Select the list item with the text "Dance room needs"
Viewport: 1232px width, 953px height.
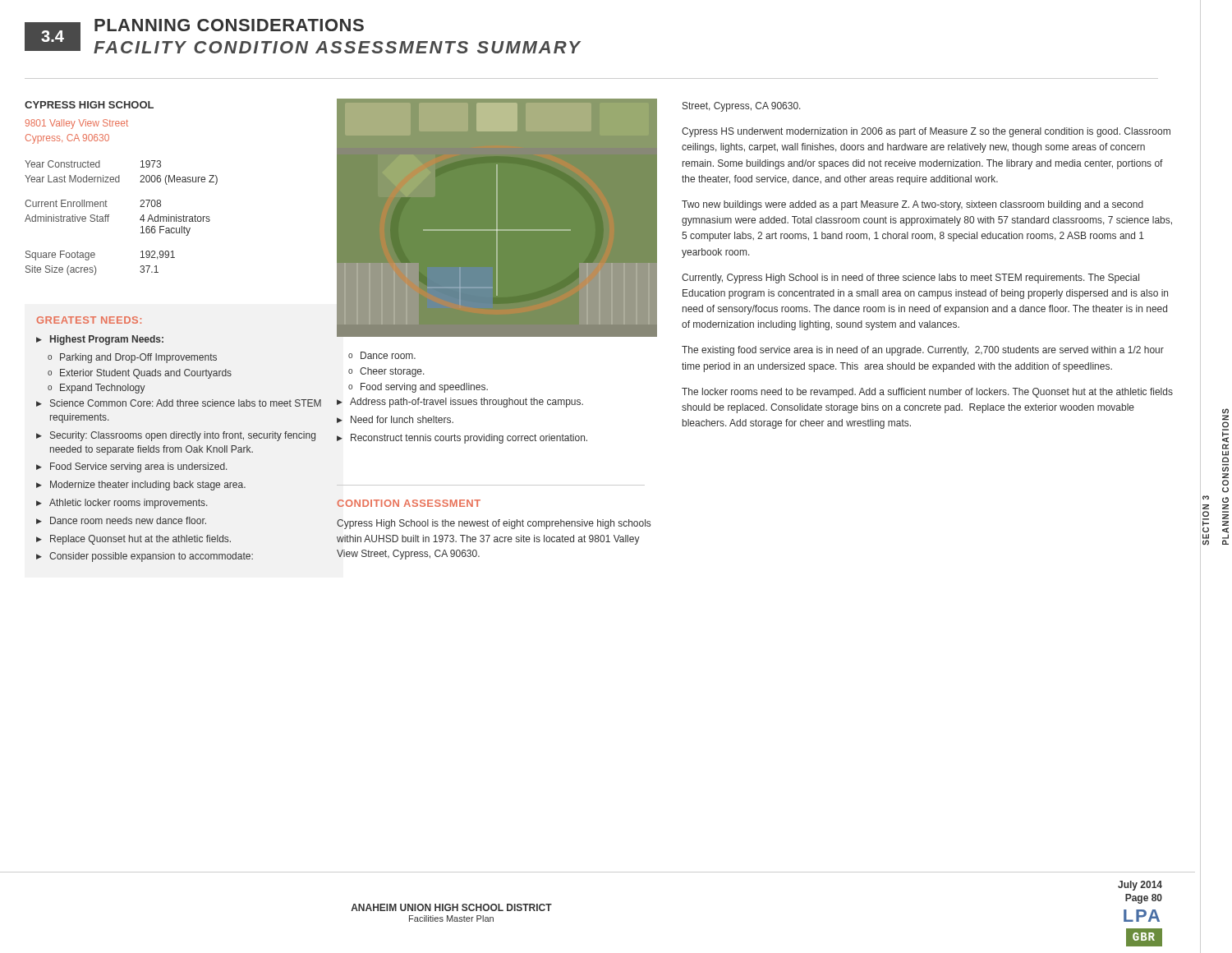pos(128,521)
